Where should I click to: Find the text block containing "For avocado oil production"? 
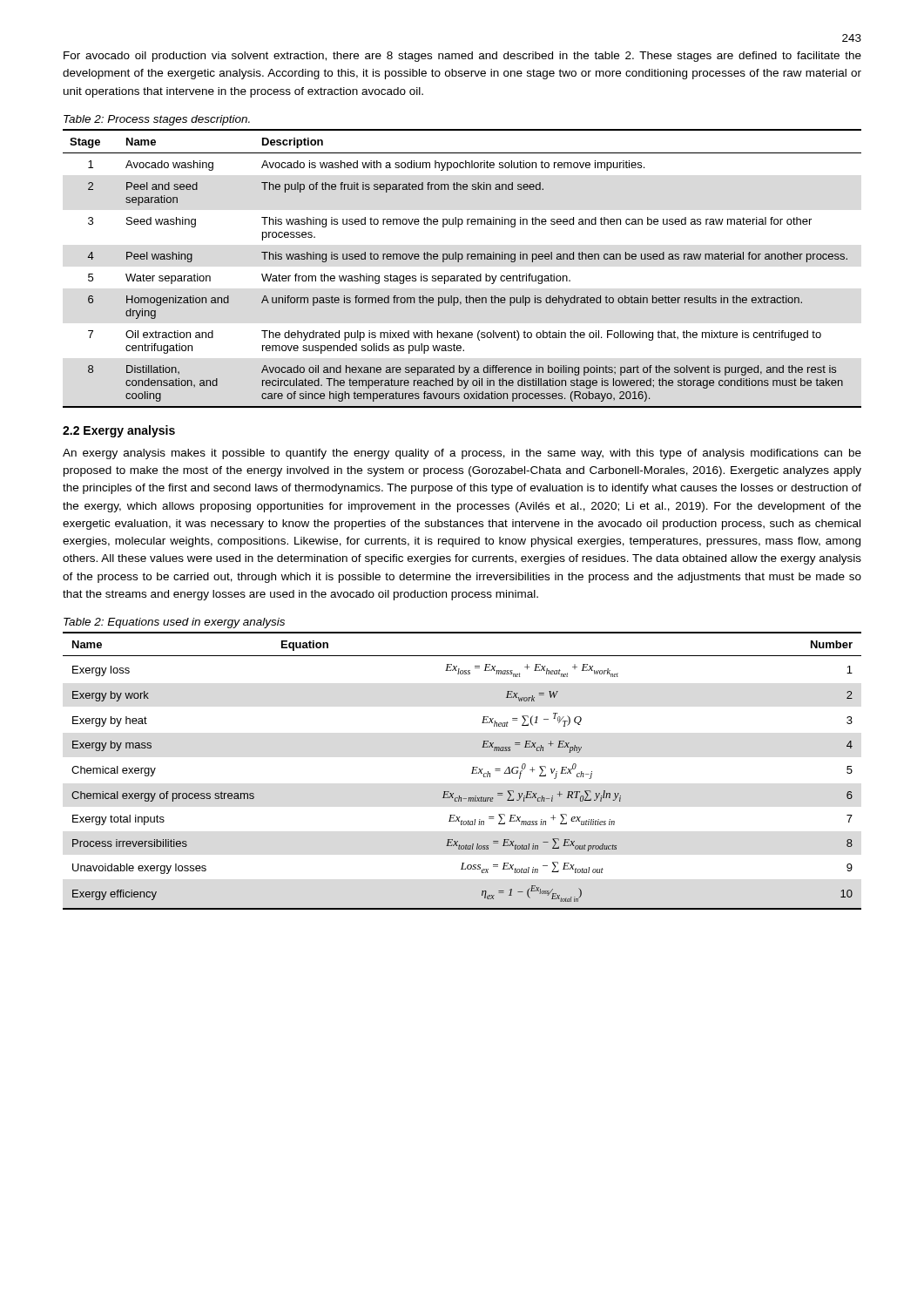462,74
